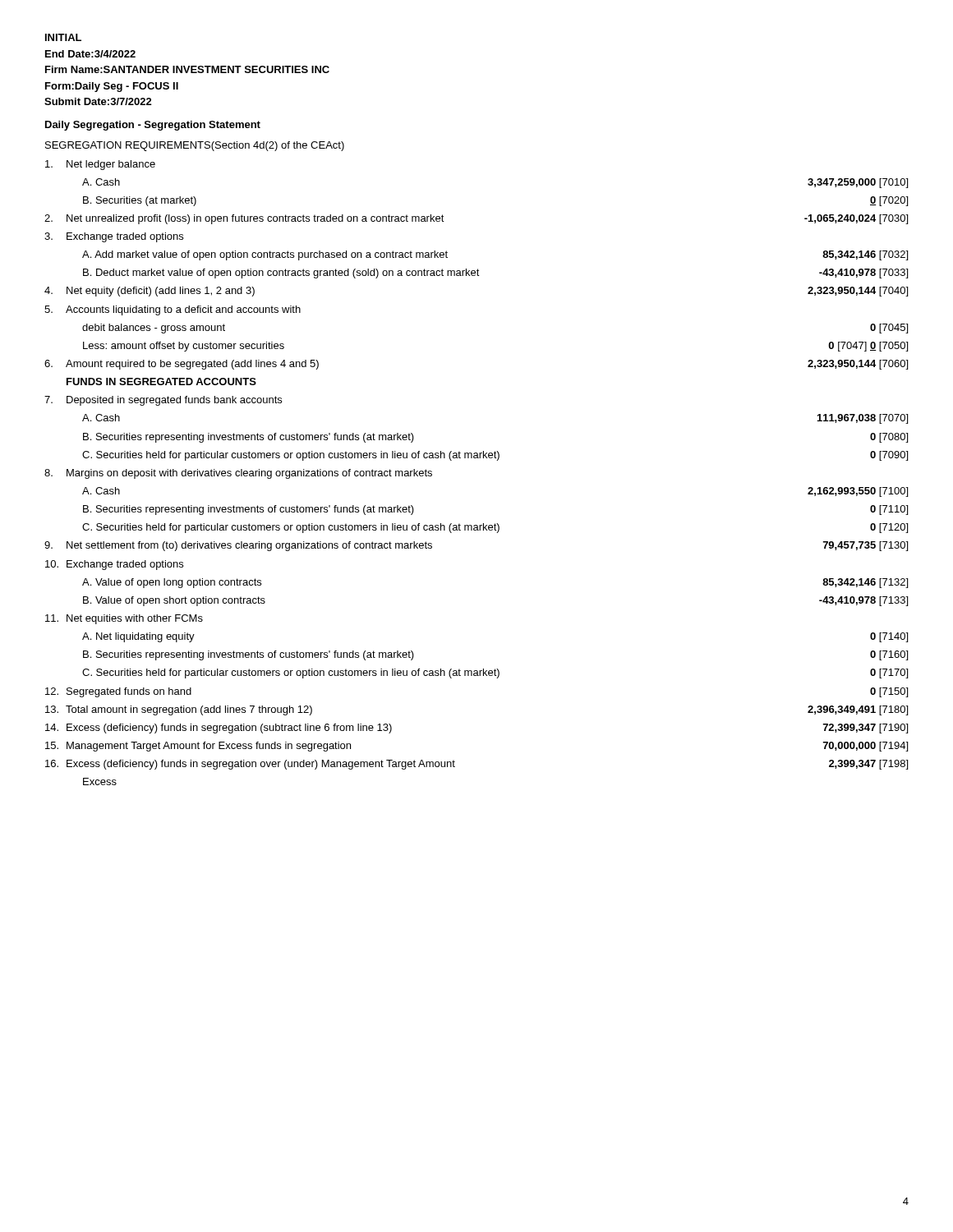Locate the text "Daily Segregation - Segregation Statement"
Viewport: 953px width, 1232px height.
pos(152,124)
